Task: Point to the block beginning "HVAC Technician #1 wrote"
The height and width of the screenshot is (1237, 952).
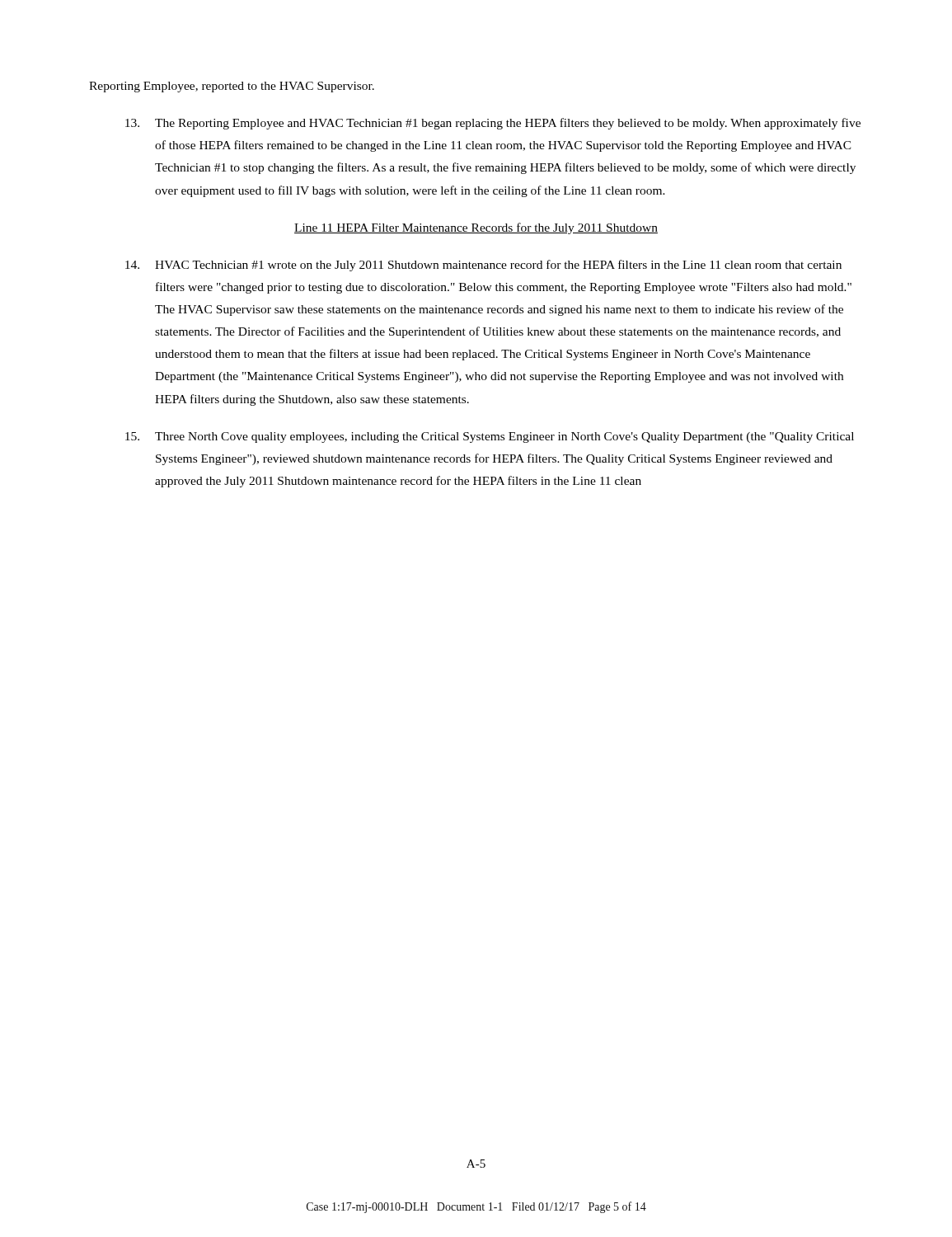Action: coord(476,331)
